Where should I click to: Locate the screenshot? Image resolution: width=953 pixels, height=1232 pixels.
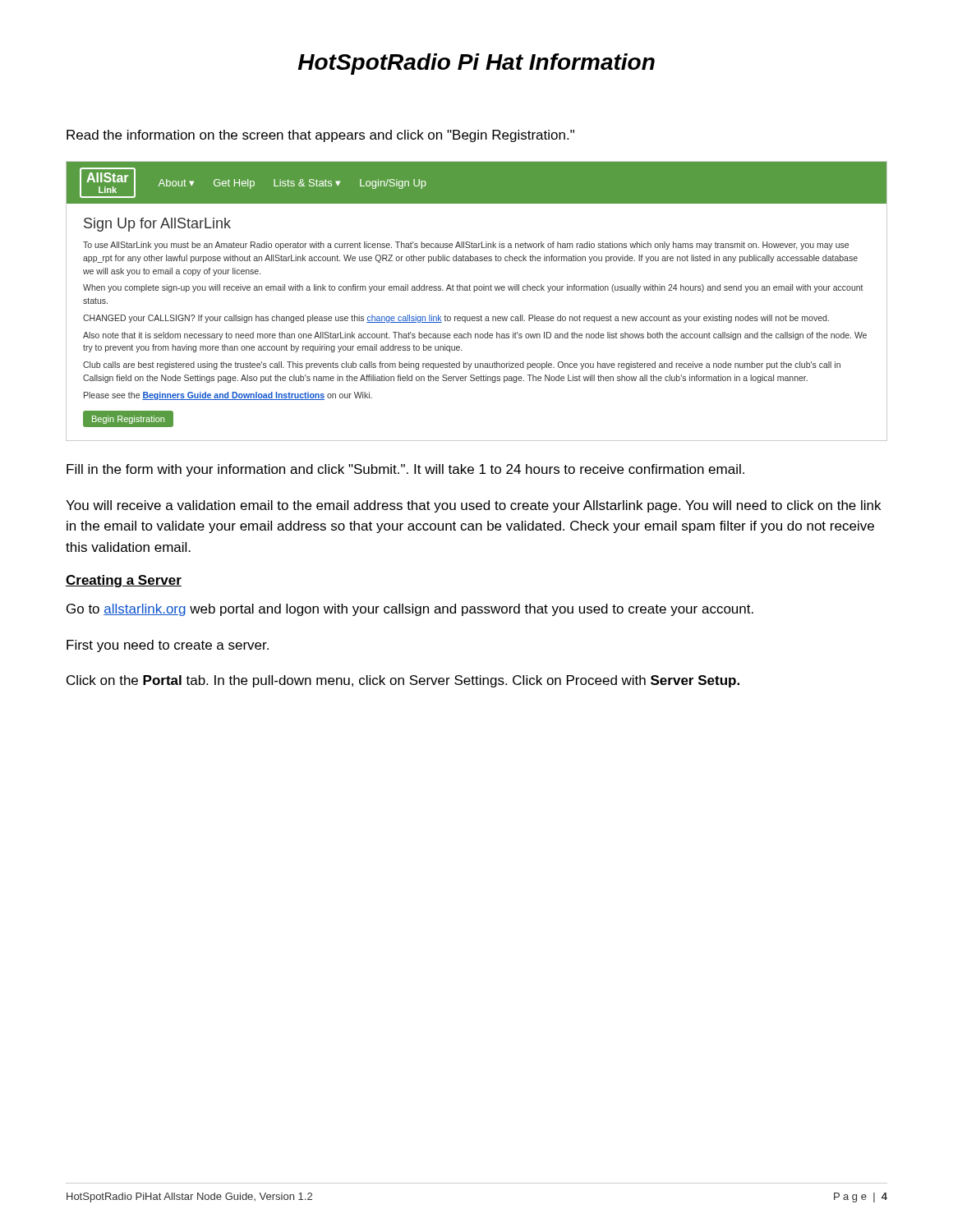[476, 301]
